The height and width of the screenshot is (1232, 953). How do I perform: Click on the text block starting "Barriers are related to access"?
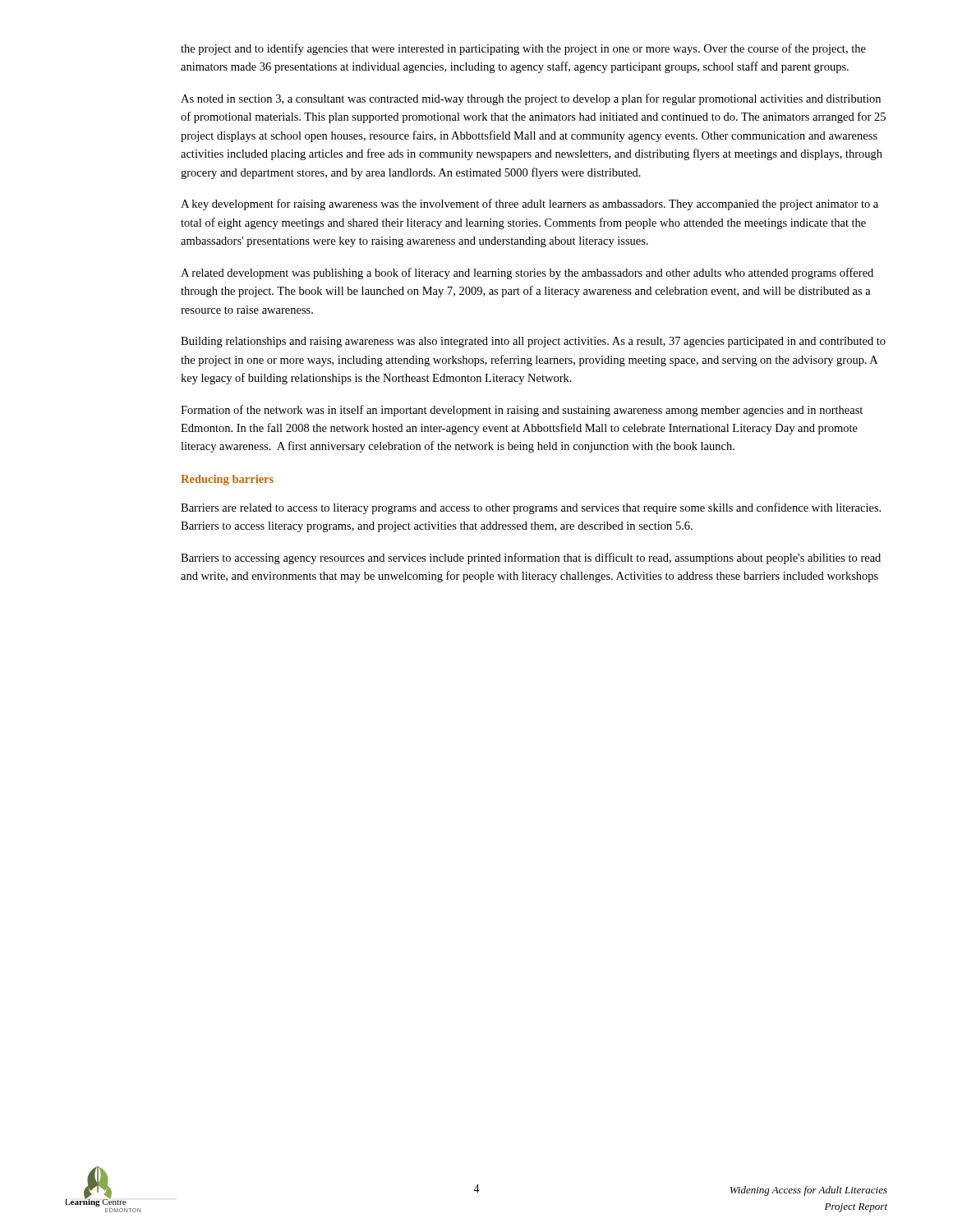(x=531, y=517)
